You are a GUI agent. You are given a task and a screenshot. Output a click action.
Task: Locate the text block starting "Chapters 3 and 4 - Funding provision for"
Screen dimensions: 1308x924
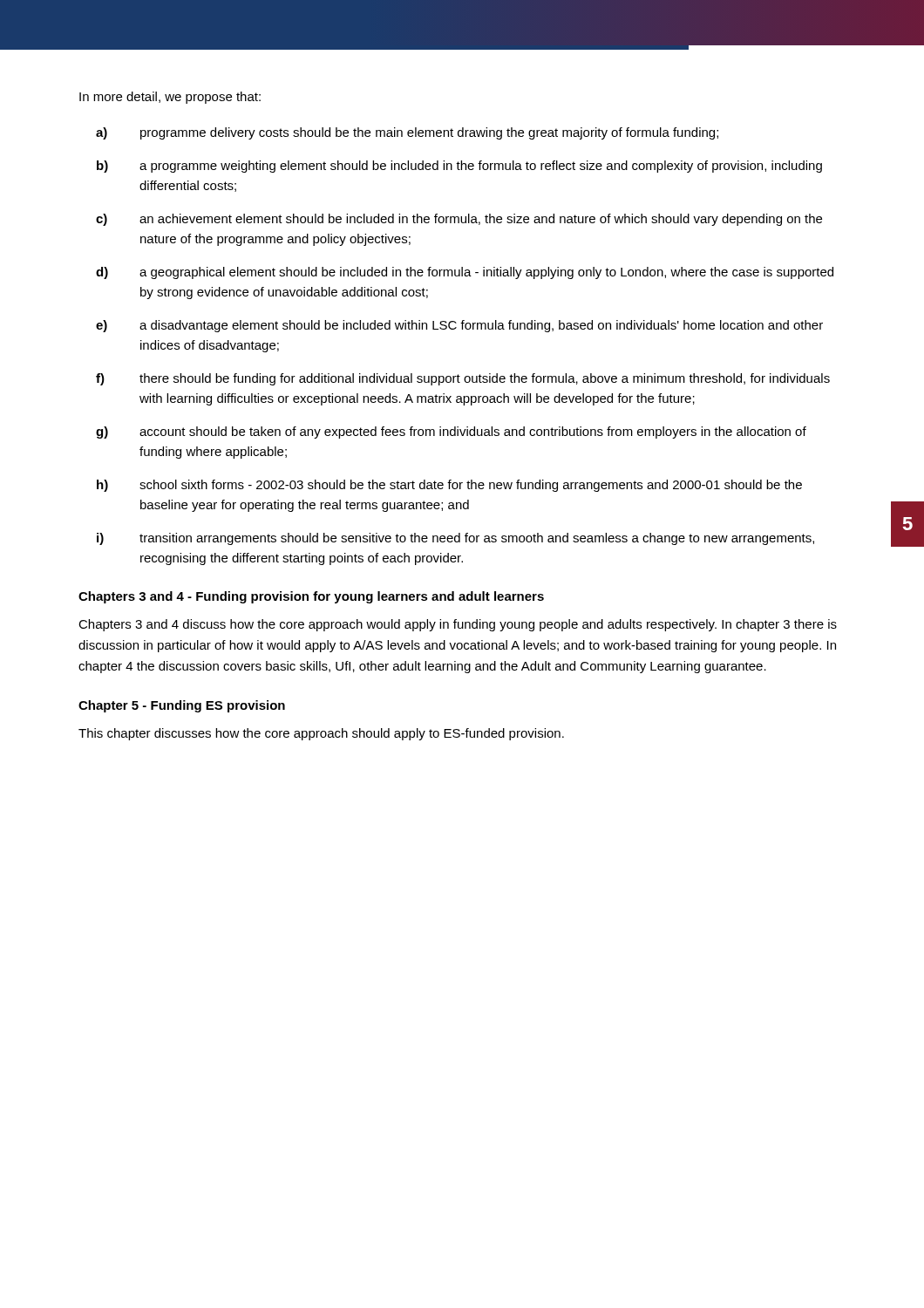[311, 596]
